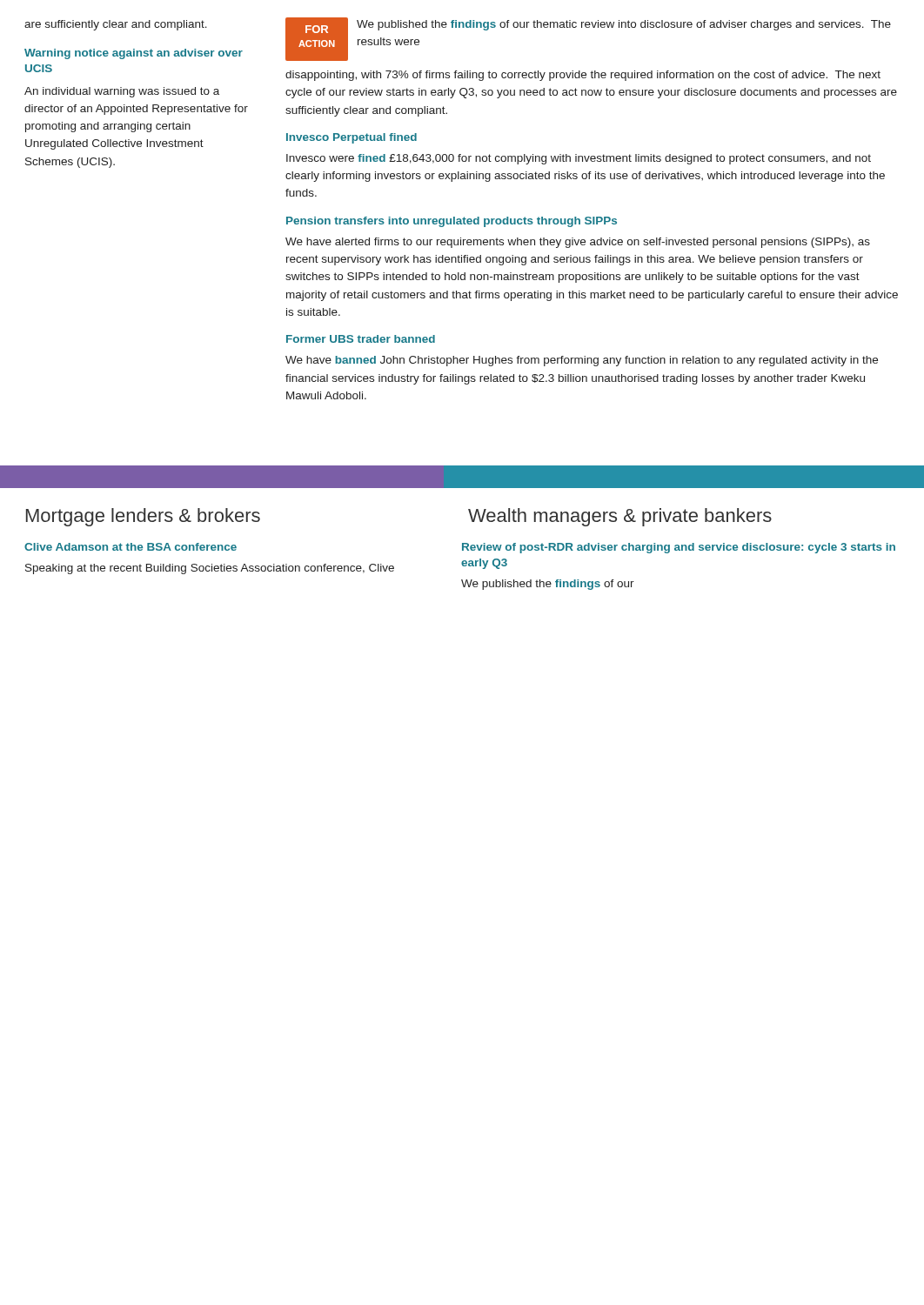Find the logo
The image size is (924, 1305).
[x=317, y=39]
